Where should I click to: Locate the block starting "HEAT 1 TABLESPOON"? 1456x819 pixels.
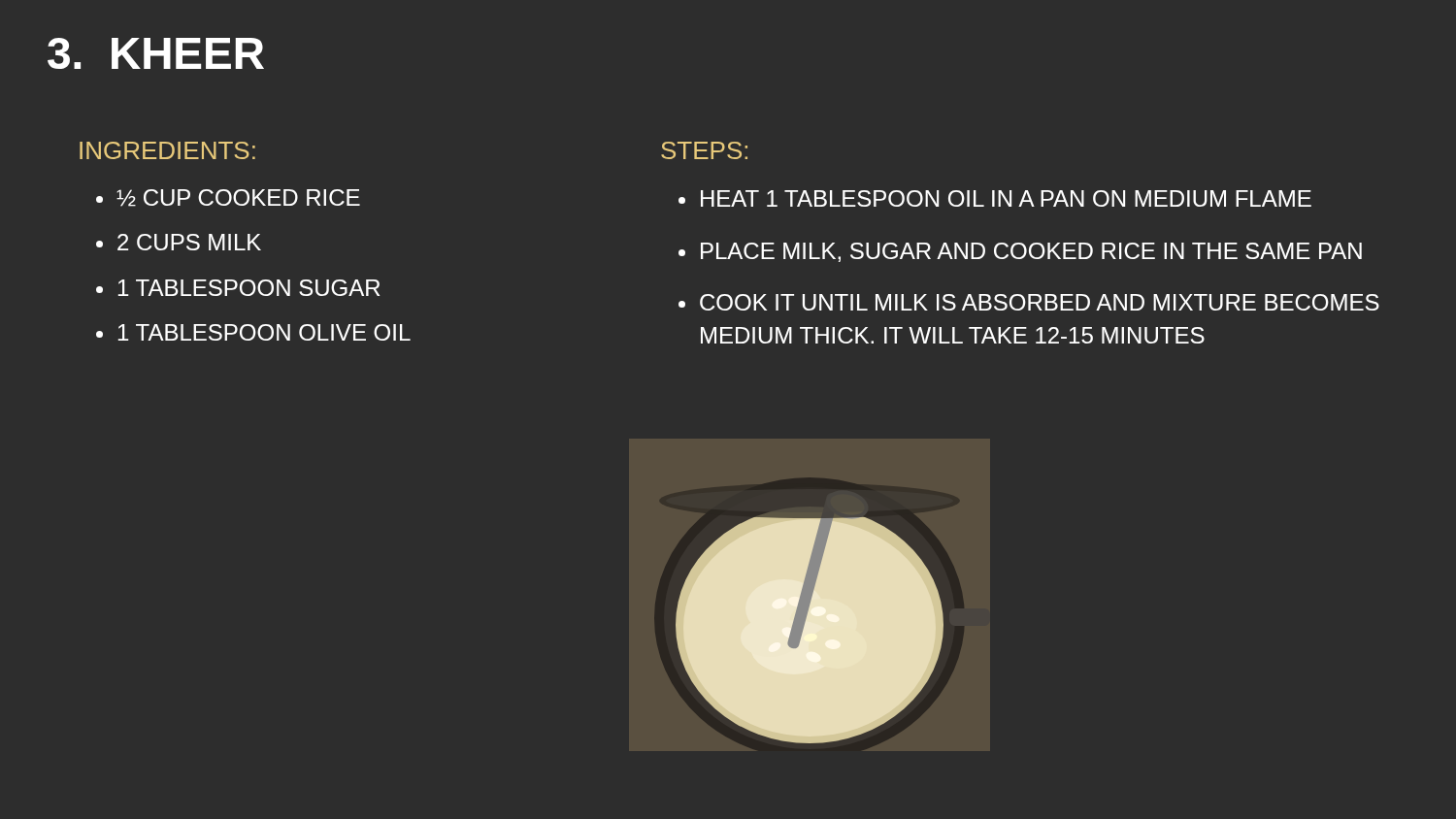[1005, 198]
